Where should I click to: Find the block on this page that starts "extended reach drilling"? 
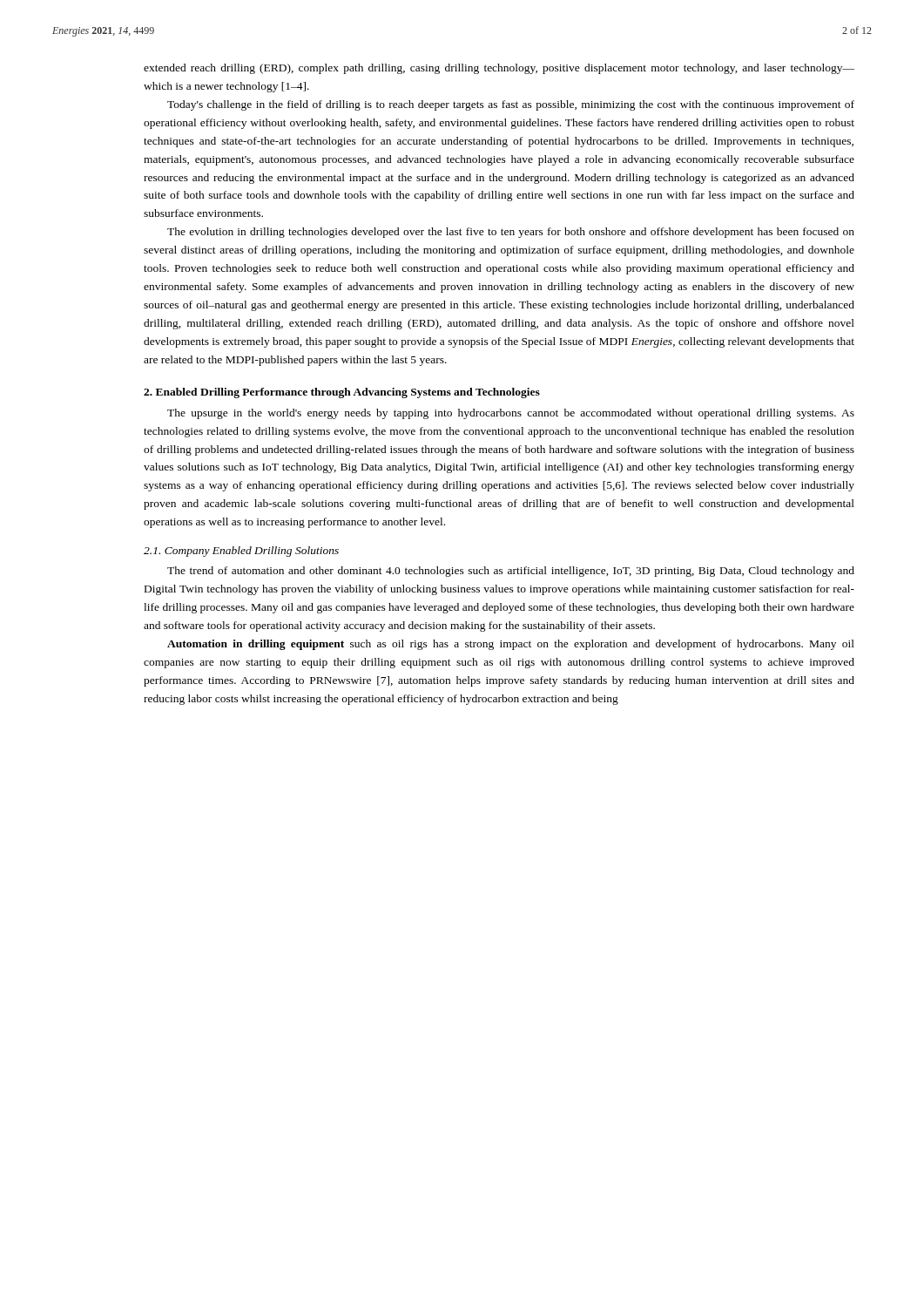[x=499, y=77]
